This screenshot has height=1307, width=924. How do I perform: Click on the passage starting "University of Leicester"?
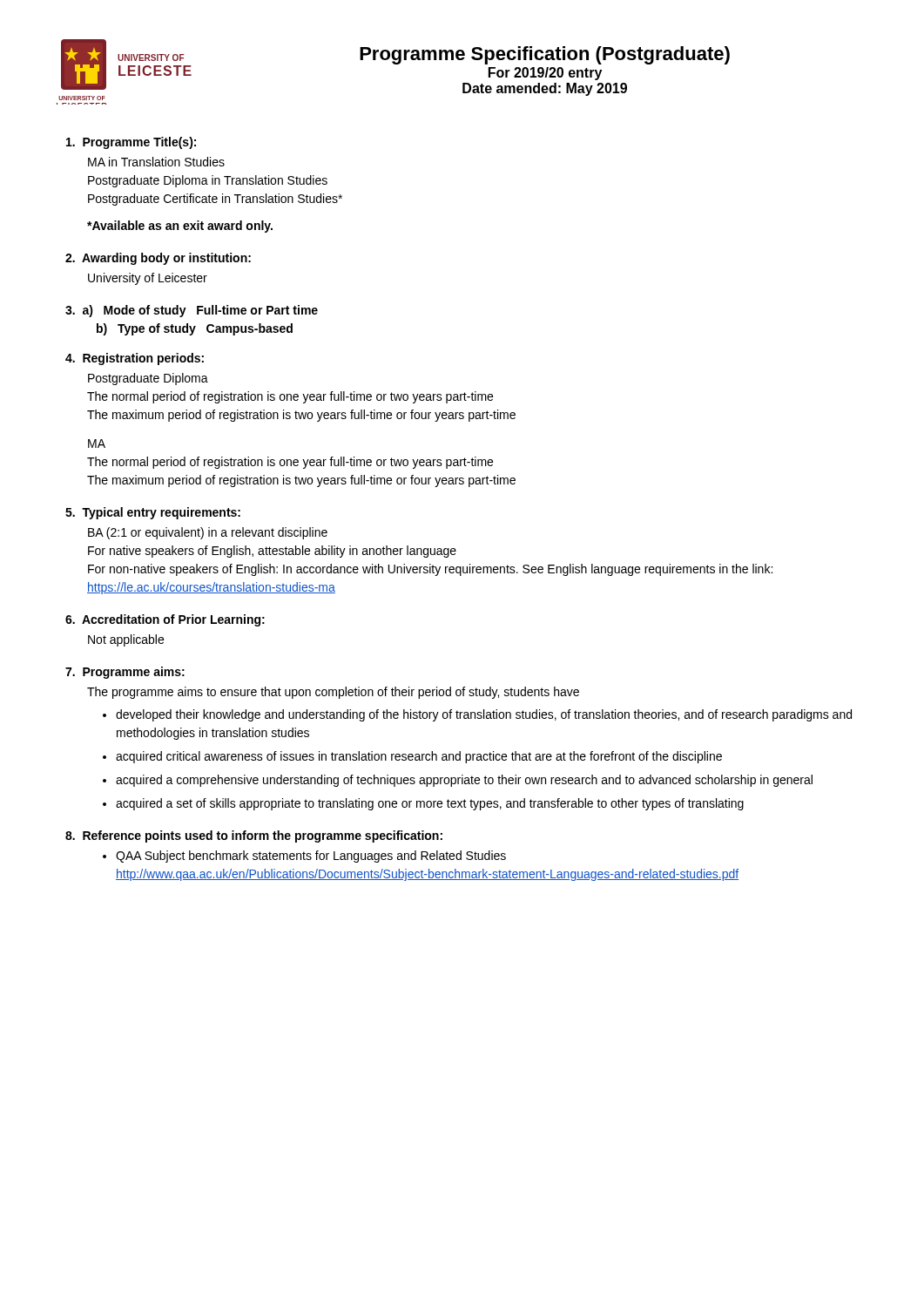(x=147, y=278)
